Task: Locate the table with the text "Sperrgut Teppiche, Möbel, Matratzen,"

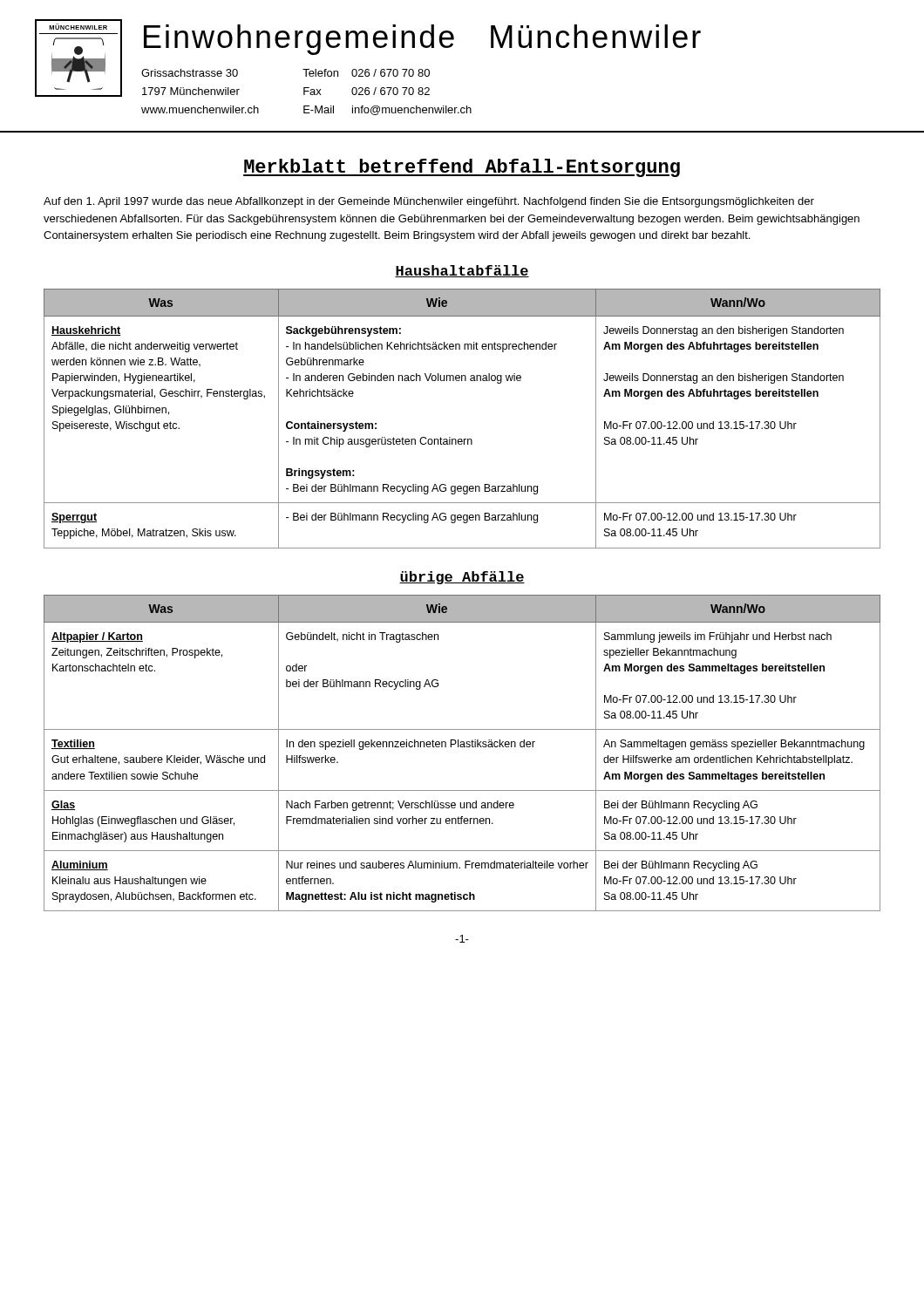Action: (462, 418)
